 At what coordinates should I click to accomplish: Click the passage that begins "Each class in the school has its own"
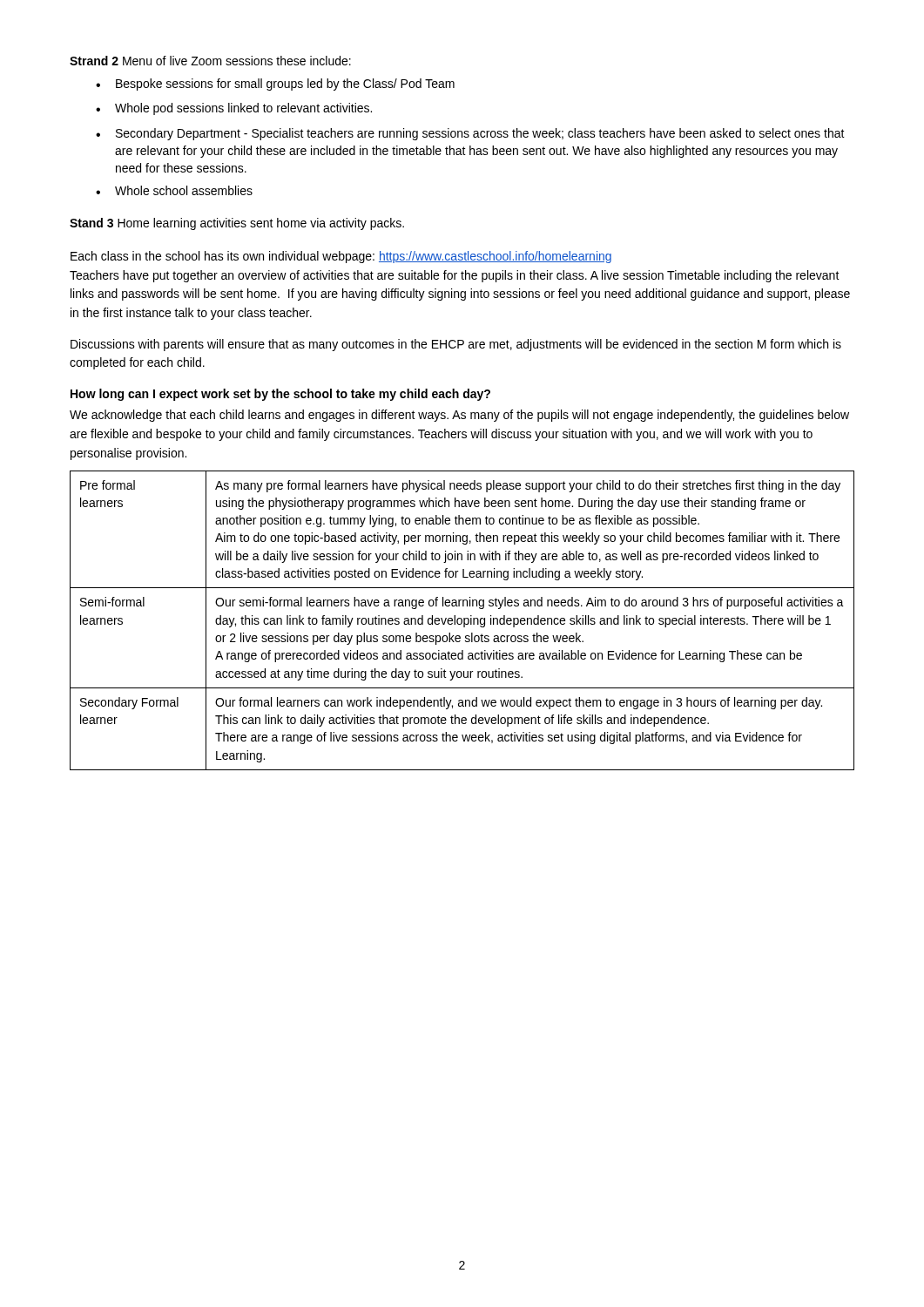pyautogui.click(x=460, y=285)
